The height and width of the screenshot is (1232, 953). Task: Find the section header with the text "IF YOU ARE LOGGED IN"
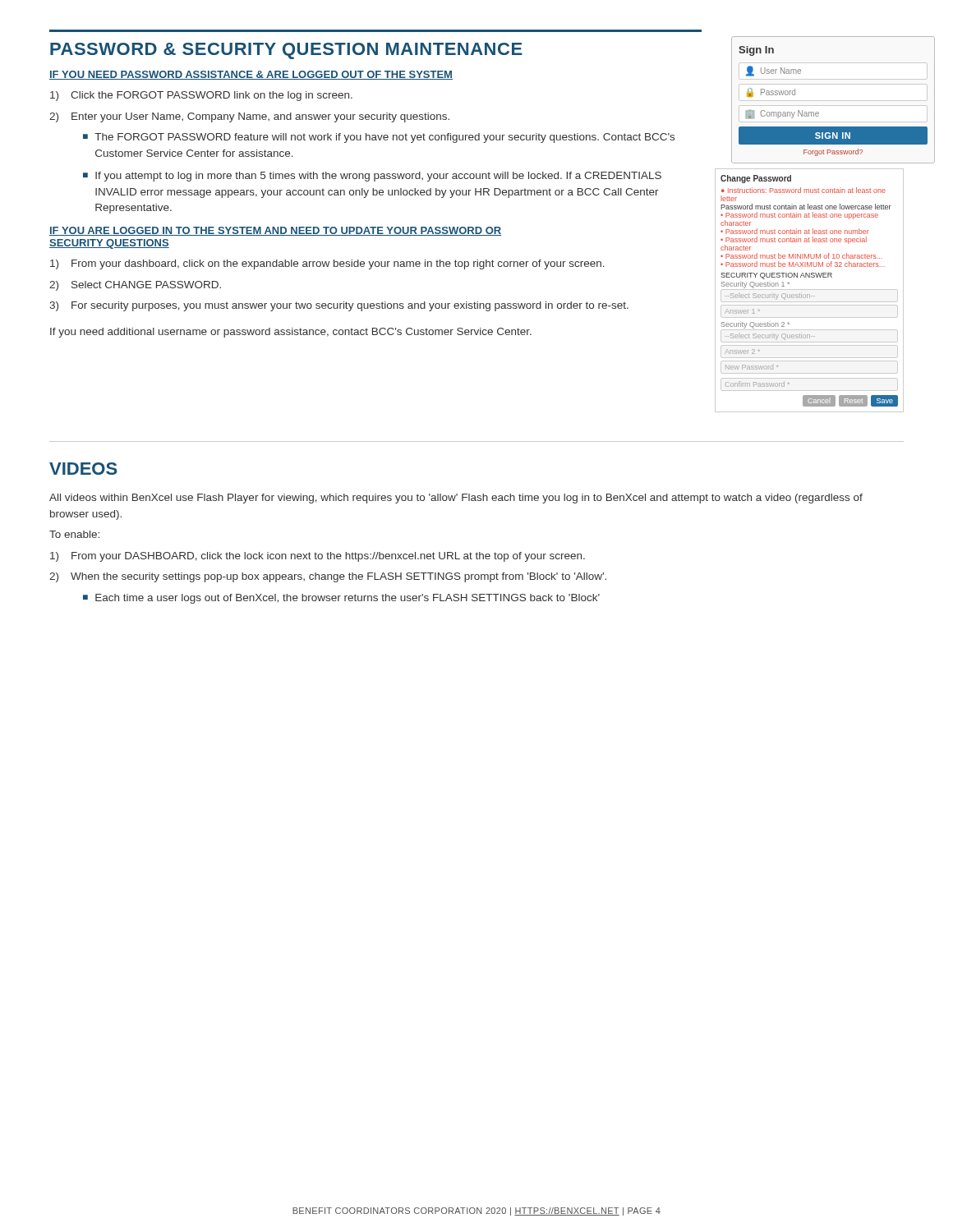tap(275, 237)
